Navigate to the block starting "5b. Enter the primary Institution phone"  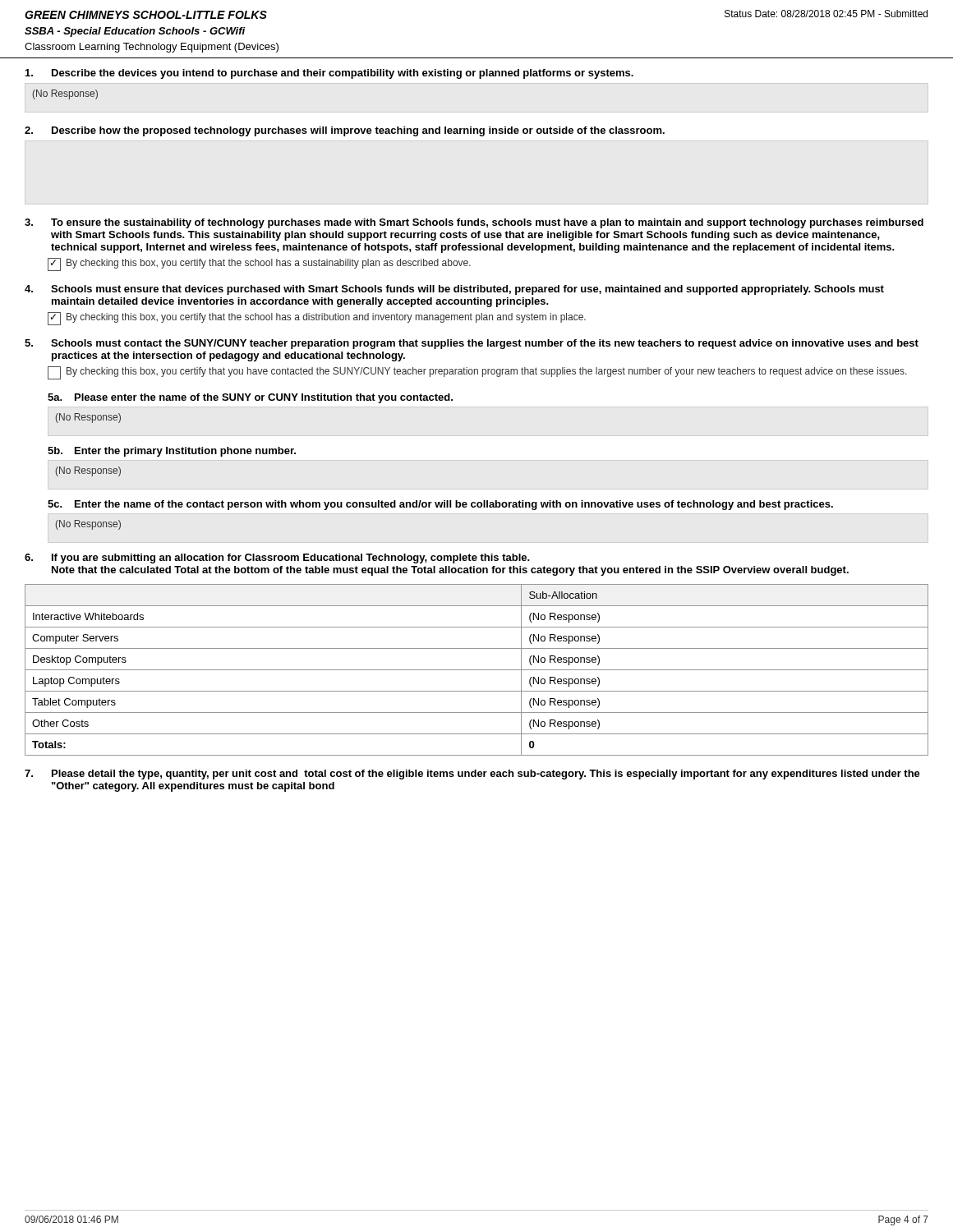pos(488,451)
